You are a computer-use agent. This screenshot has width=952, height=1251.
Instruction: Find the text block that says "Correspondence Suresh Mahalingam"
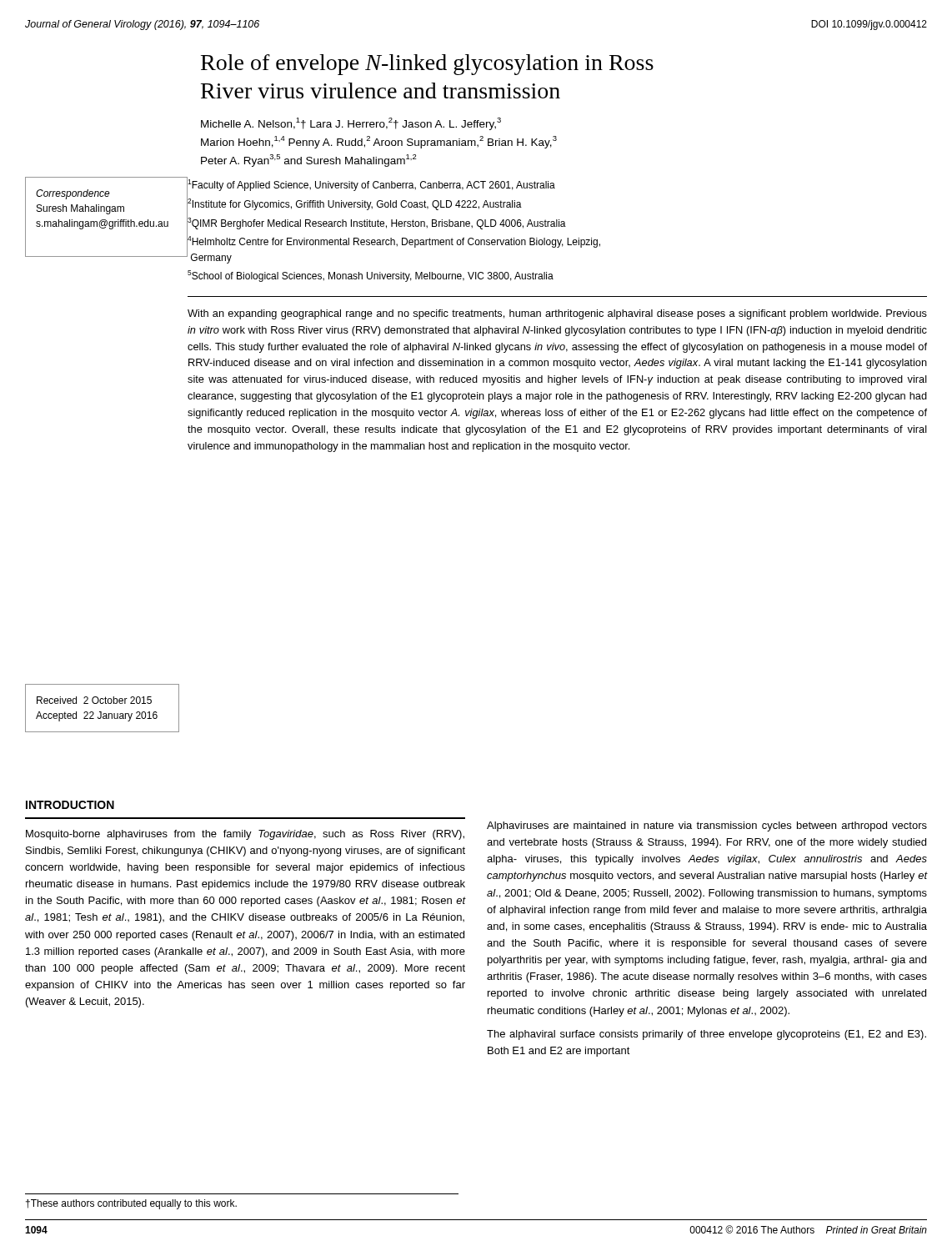pos(102,209)
